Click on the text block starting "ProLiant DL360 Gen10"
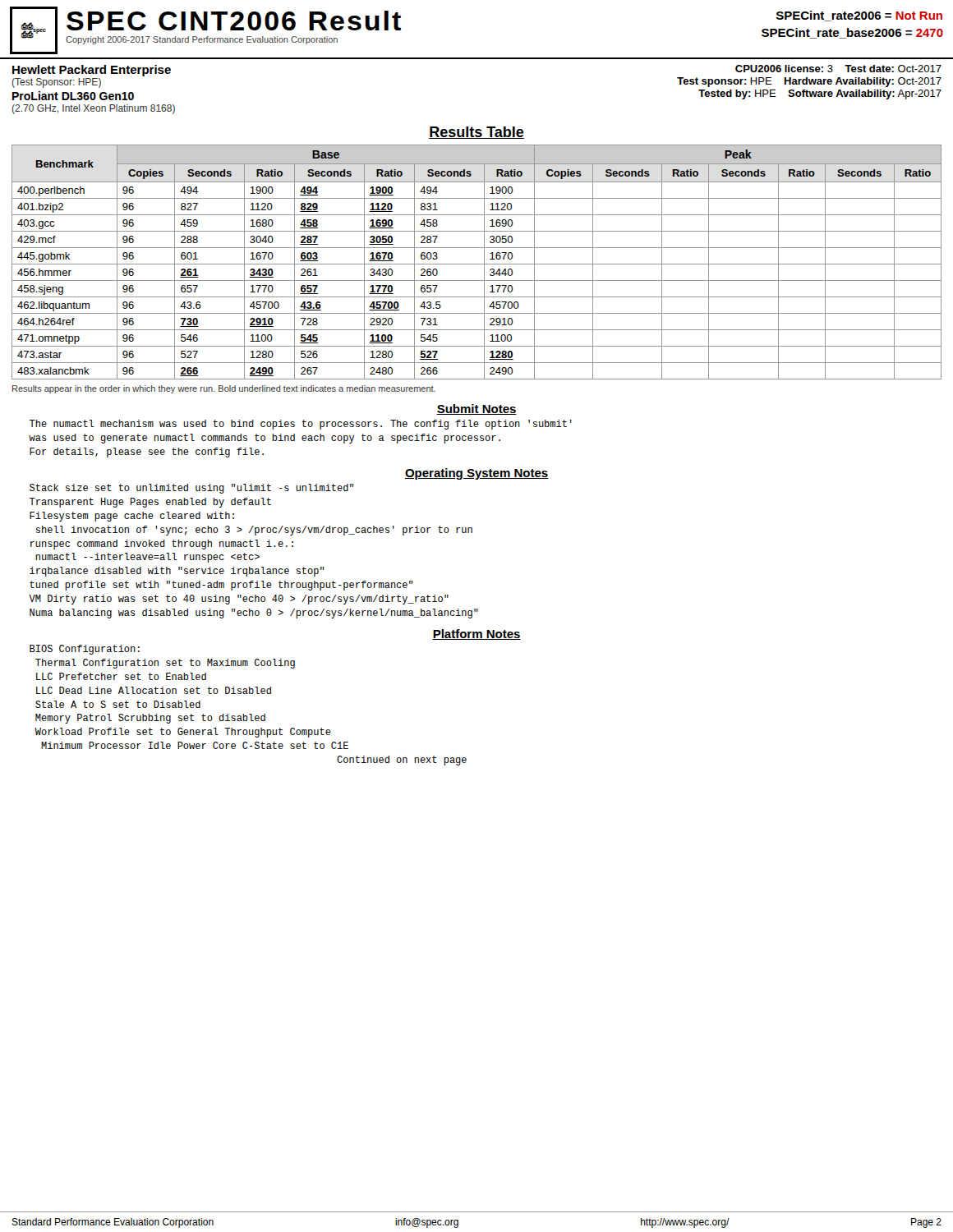This screenshot has height=1232, width=953. (73, 96)
